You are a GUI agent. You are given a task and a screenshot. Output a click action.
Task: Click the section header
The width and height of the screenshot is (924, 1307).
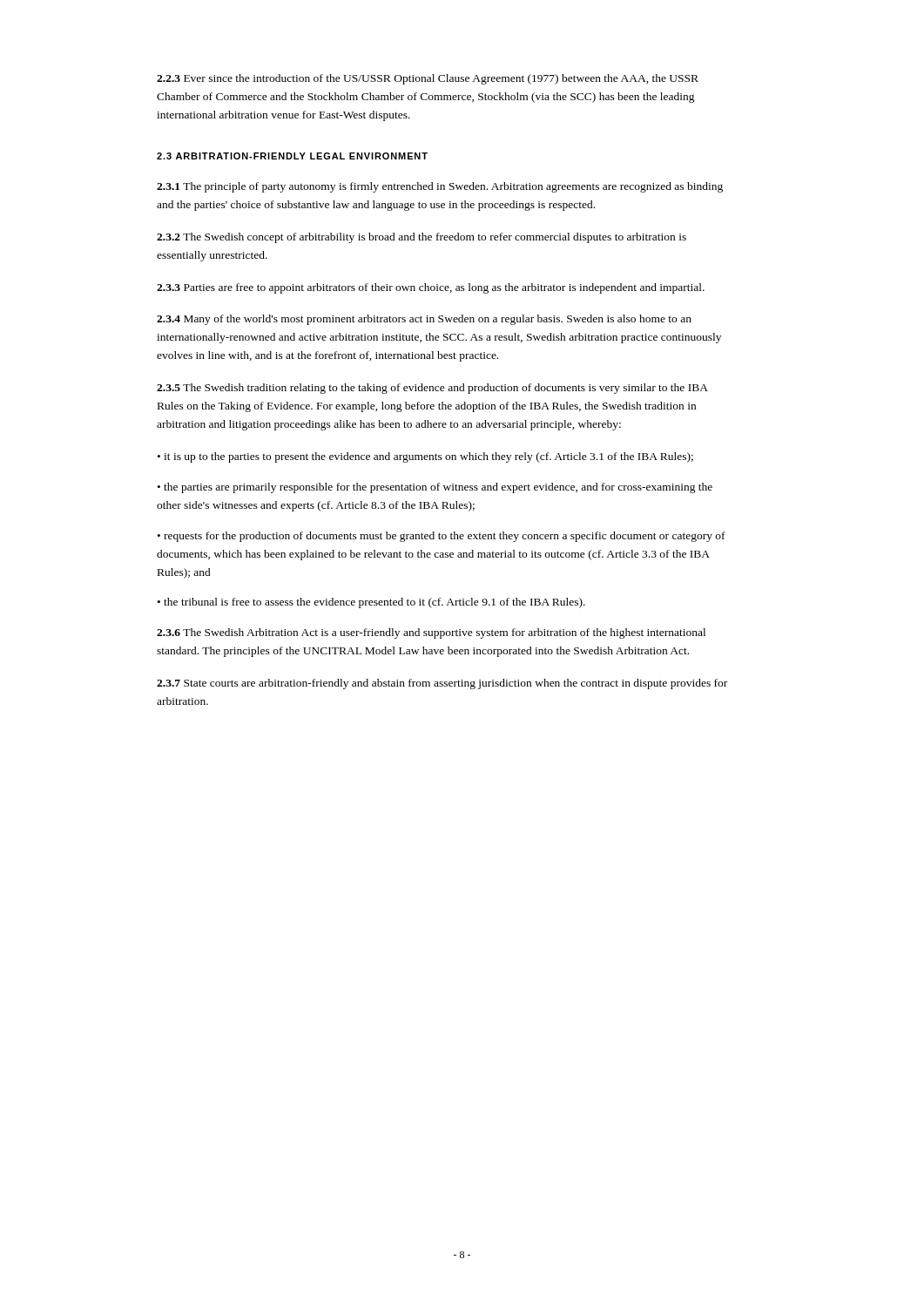(x=293, y=156)
